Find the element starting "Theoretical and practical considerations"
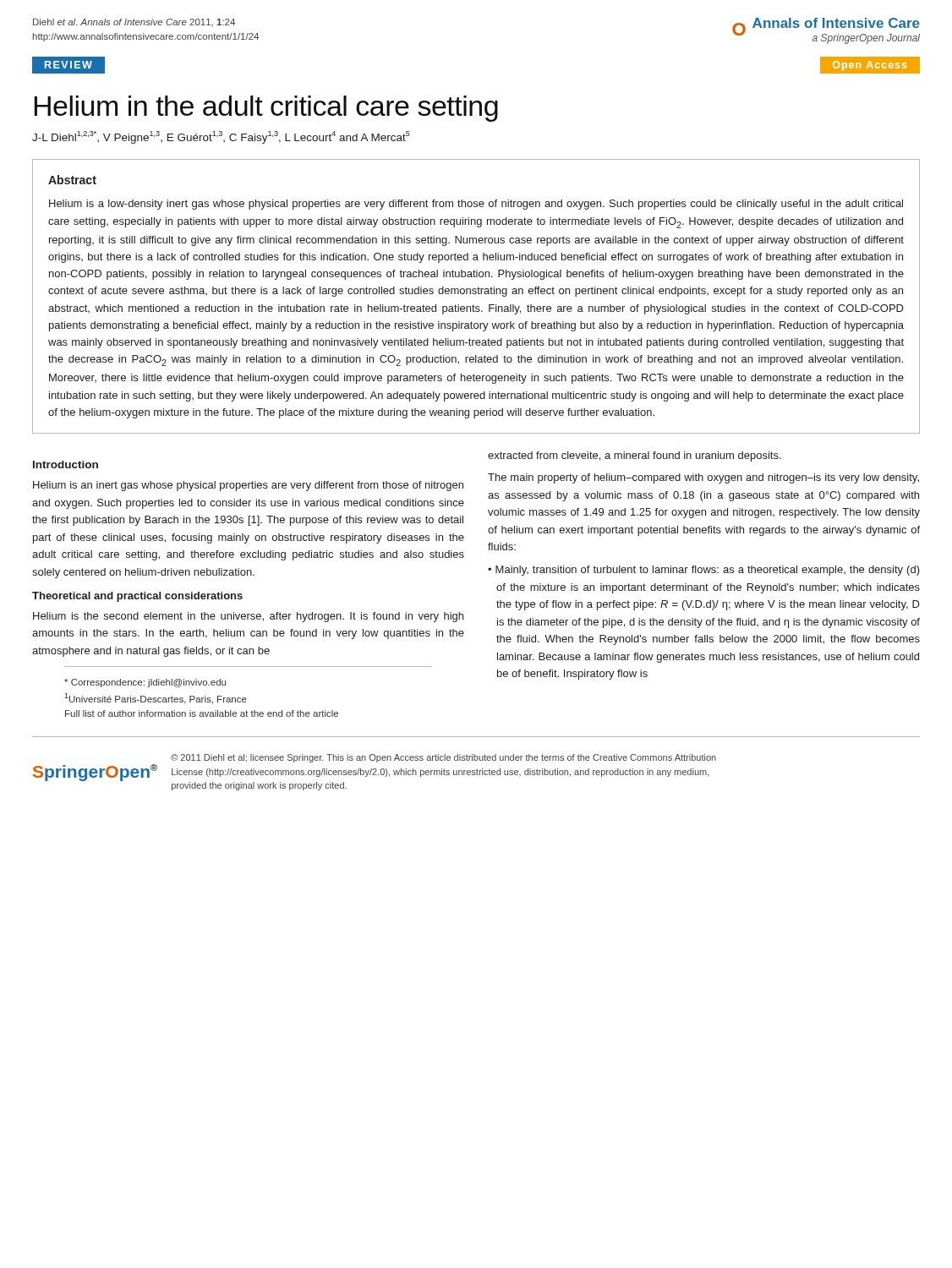The width and height of the screenshot is (952, 1268). point(137,596)
